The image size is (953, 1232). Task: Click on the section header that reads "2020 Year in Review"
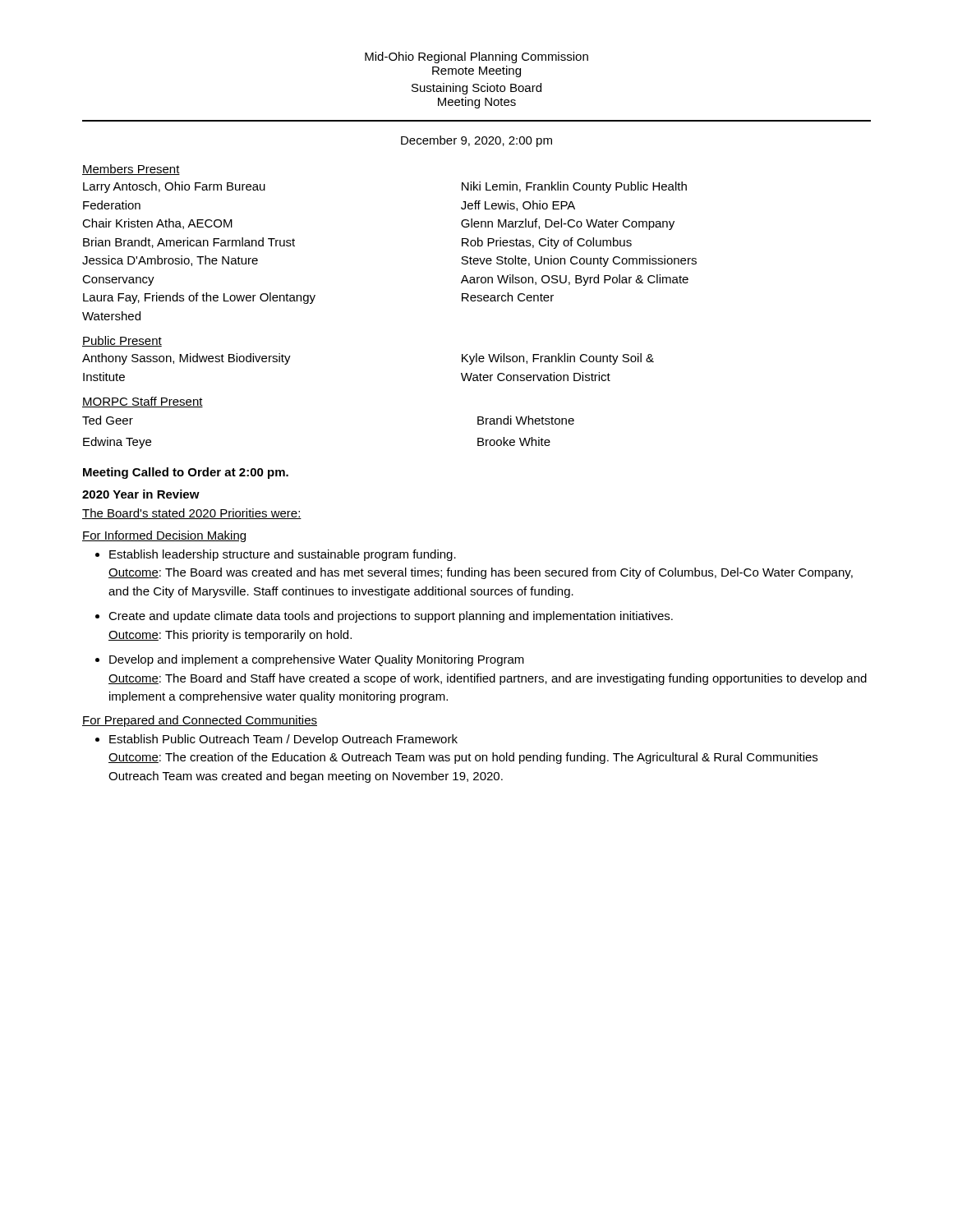[x=141, y=494]
